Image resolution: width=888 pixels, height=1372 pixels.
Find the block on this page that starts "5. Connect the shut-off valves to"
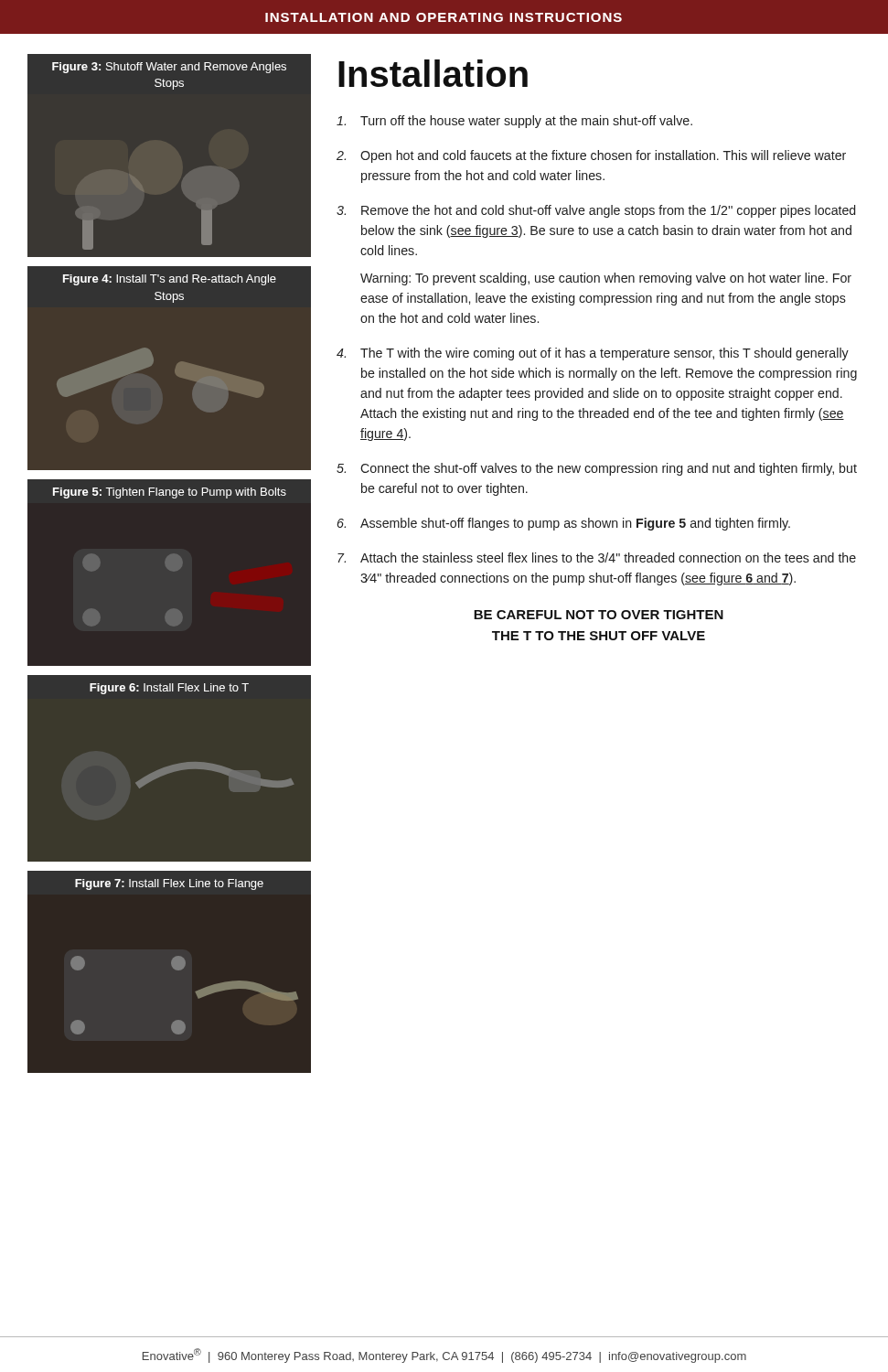599,478
